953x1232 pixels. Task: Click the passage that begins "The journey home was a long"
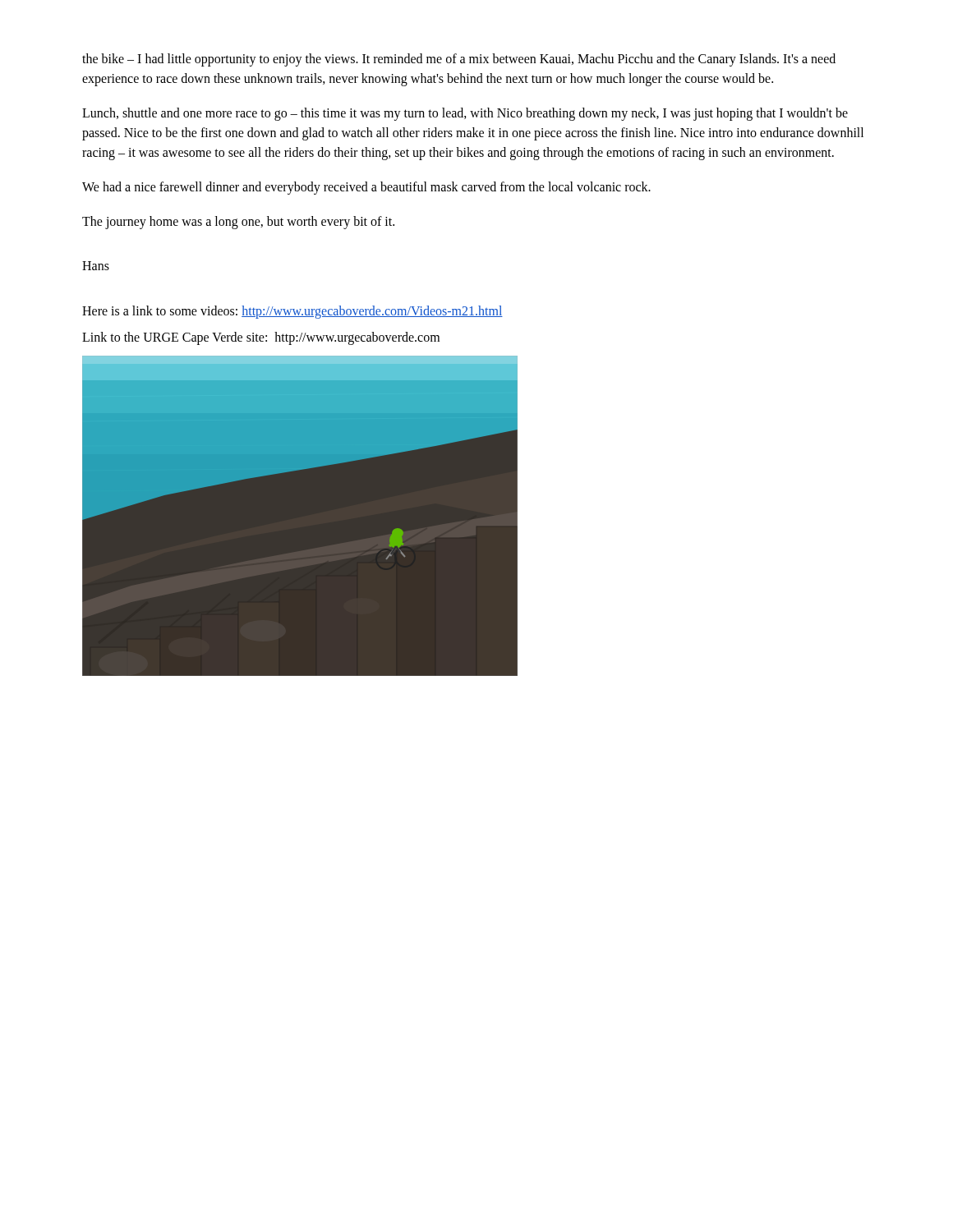pos(239,221)
